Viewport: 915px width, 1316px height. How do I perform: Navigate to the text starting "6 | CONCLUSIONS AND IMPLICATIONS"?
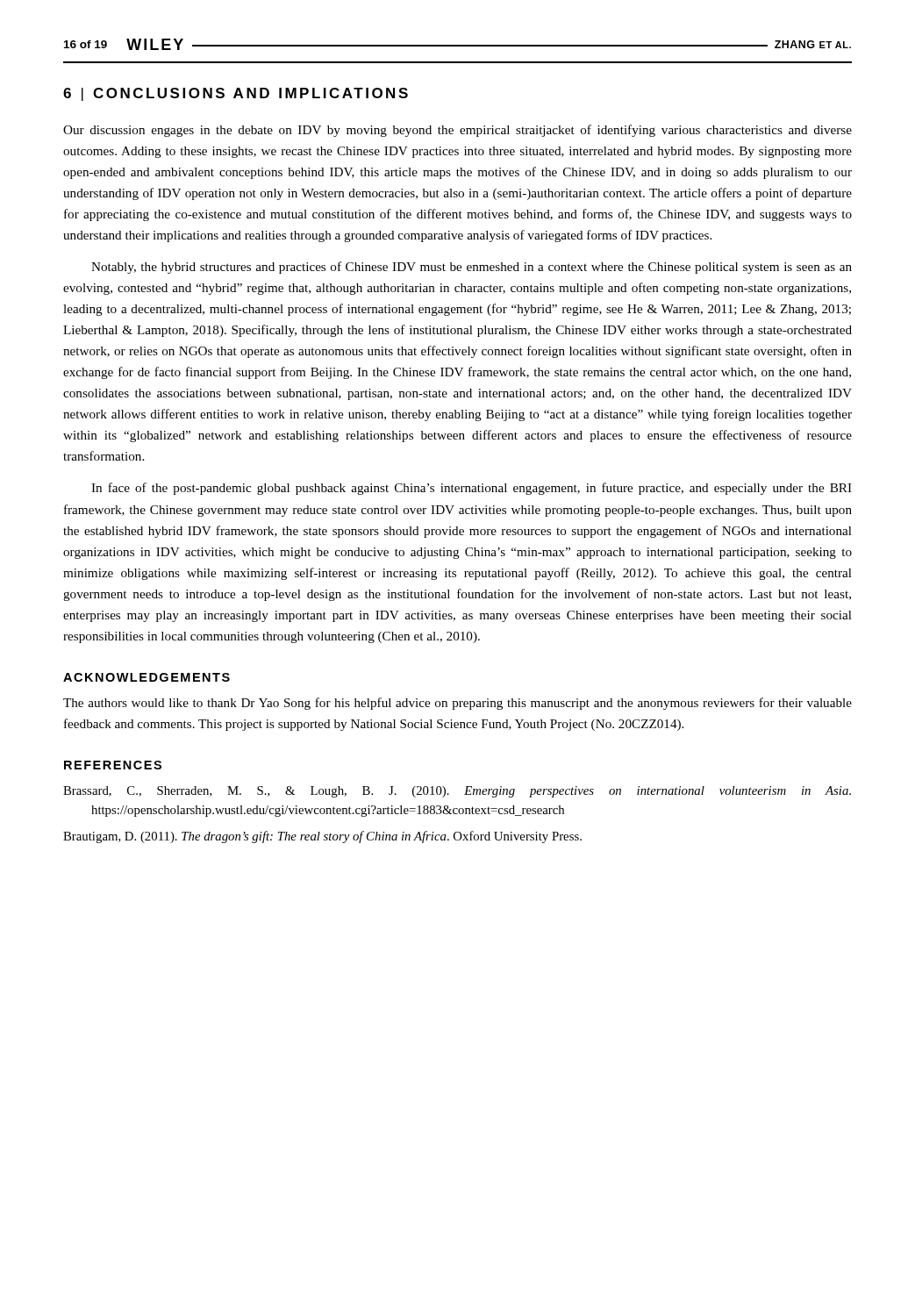(237, 94)
